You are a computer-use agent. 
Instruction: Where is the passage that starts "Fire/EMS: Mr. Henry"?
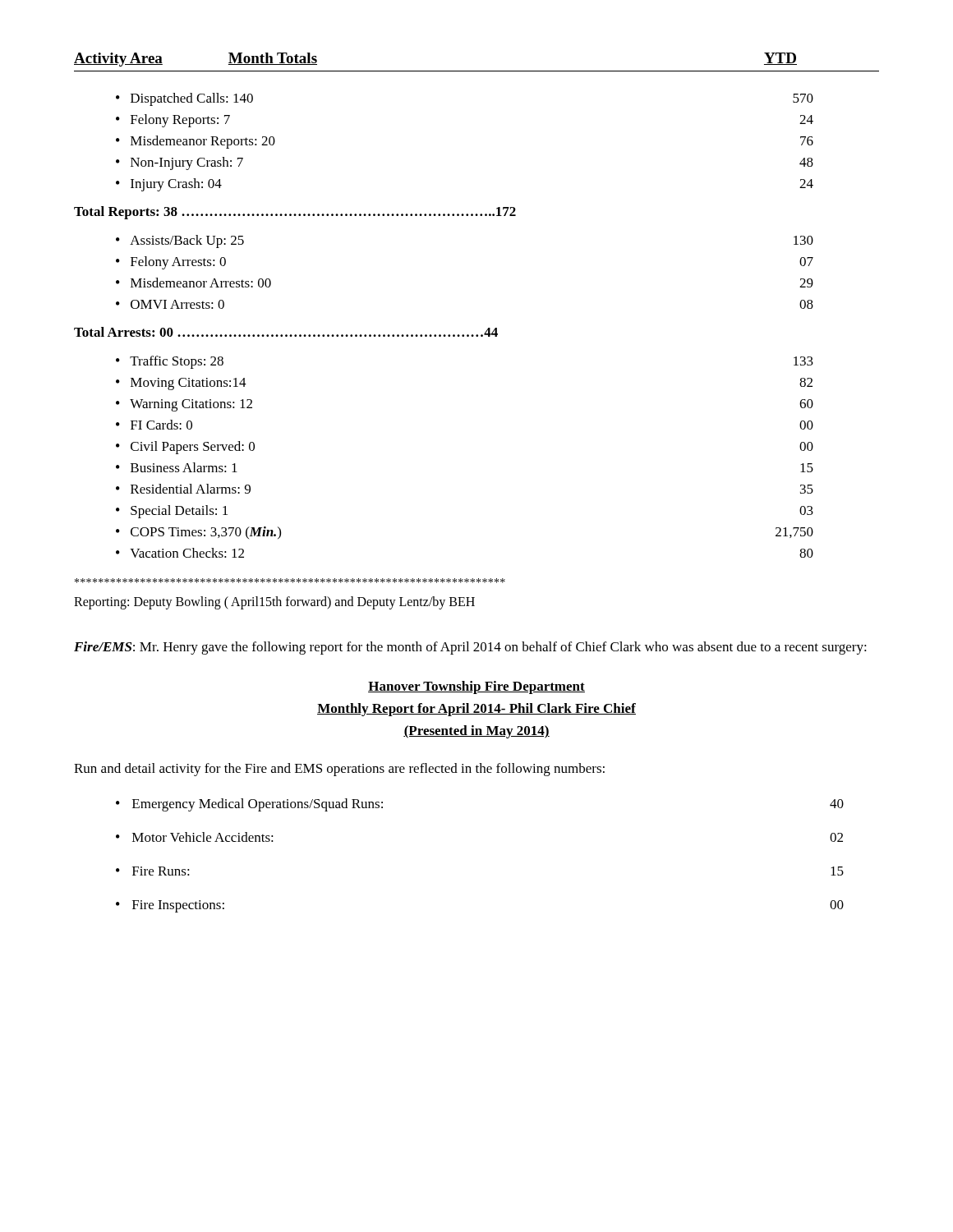click(471, 647)
